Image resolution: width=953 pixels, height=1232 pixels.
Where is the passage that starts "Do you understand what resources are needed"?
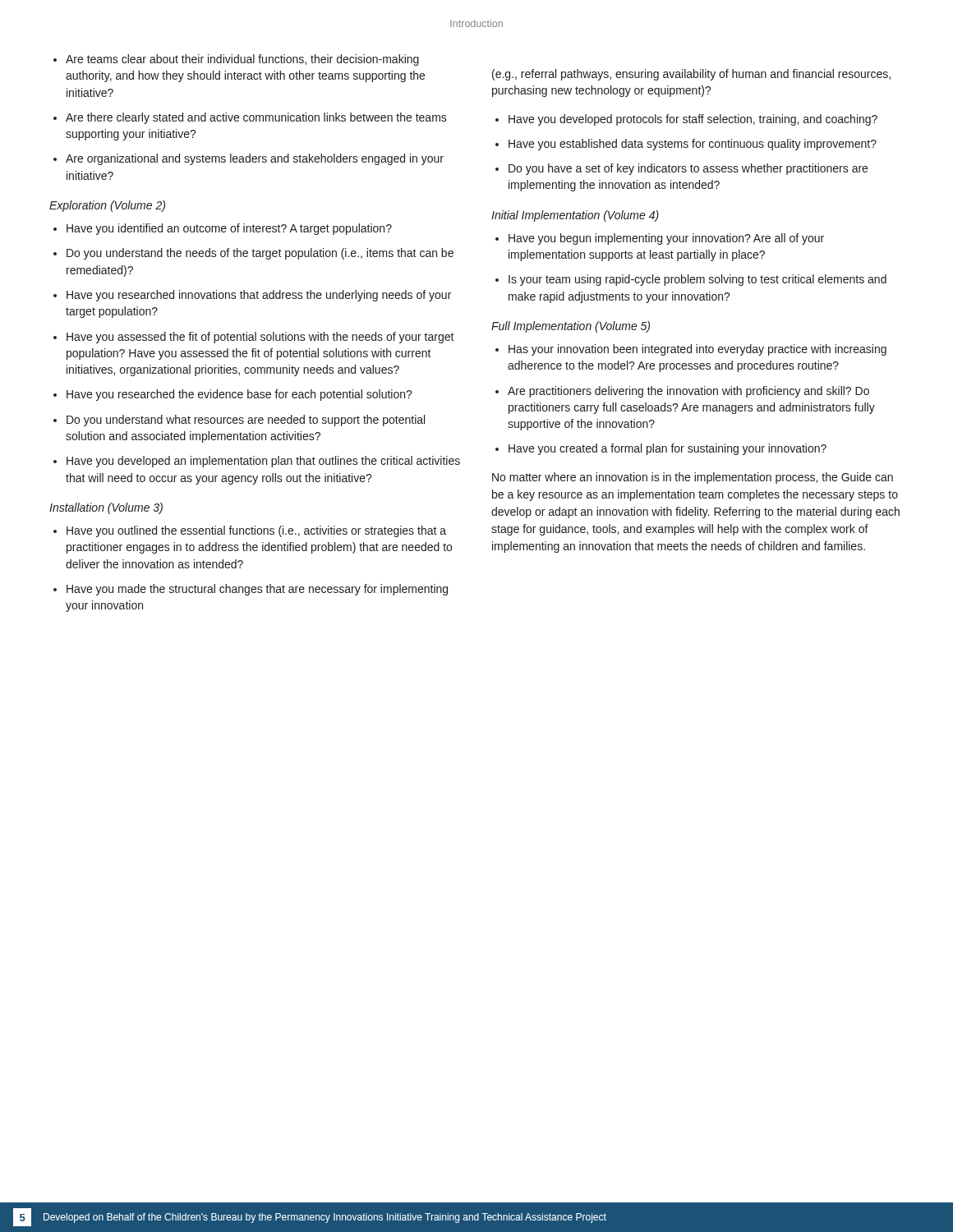point(255,428)
